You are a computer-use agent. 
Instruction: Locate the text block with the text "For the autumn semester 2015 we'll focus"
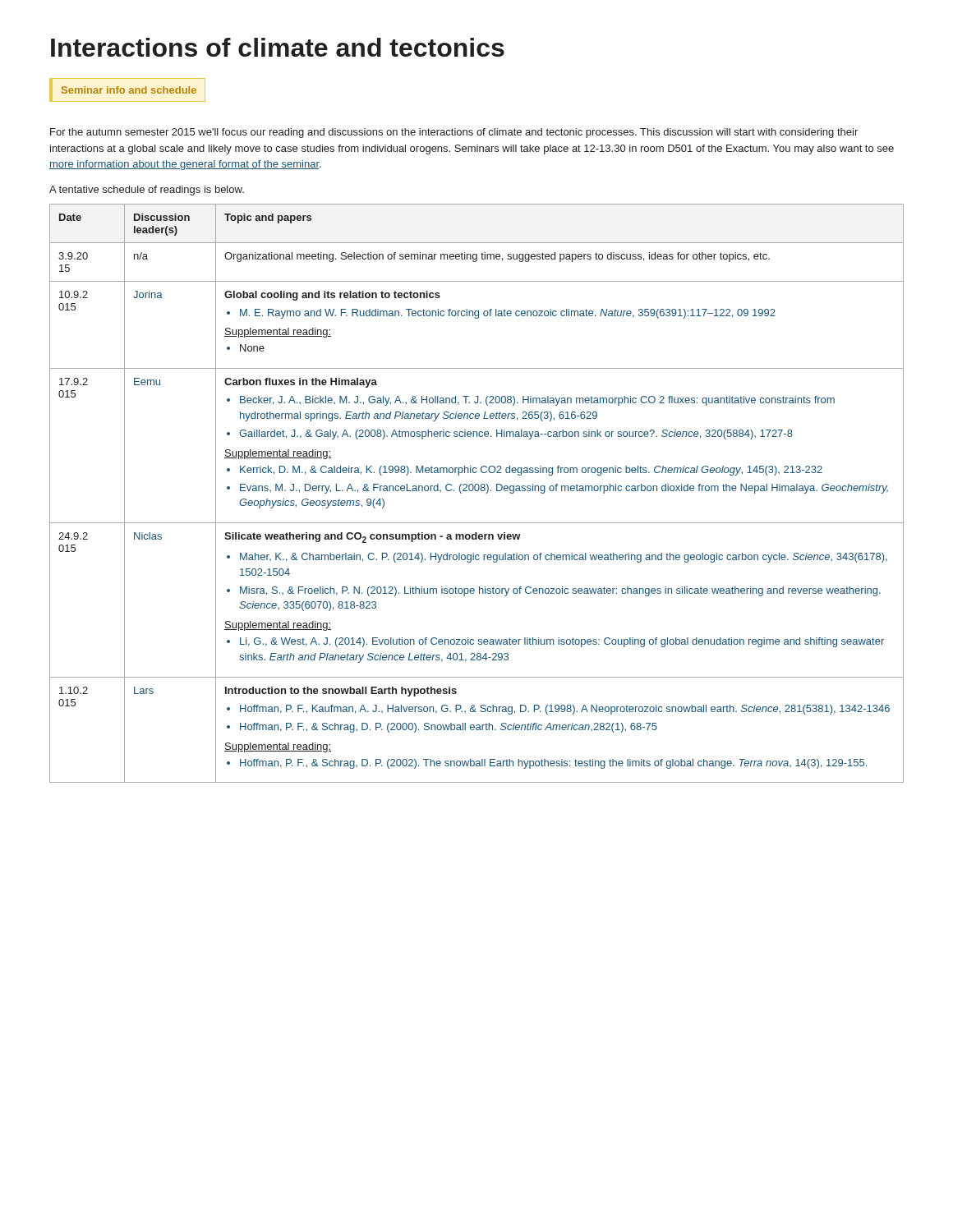tap(476, 148)
